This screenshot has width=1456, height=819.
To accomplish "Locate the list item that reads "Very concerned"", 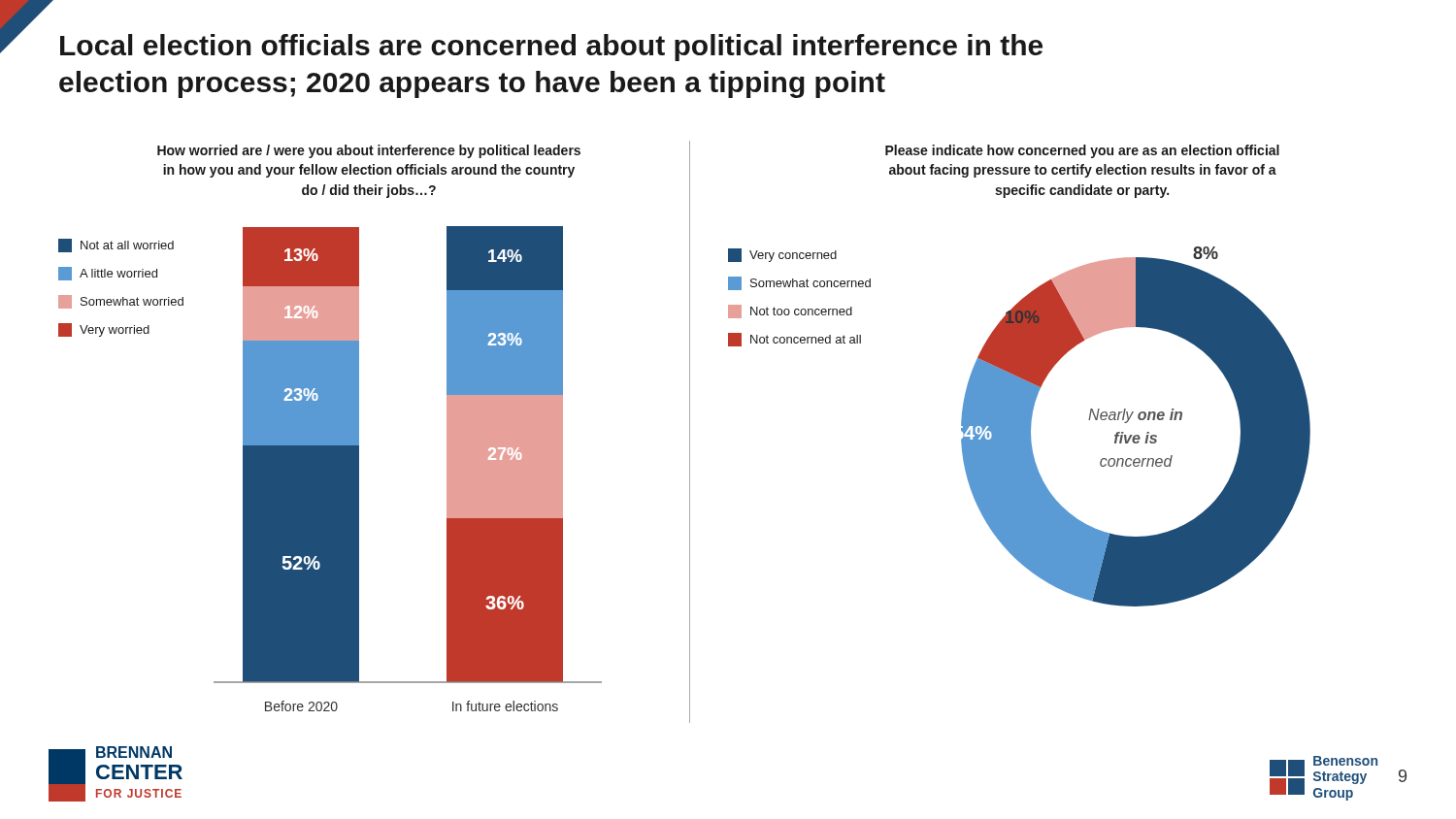I will point(783,255).
